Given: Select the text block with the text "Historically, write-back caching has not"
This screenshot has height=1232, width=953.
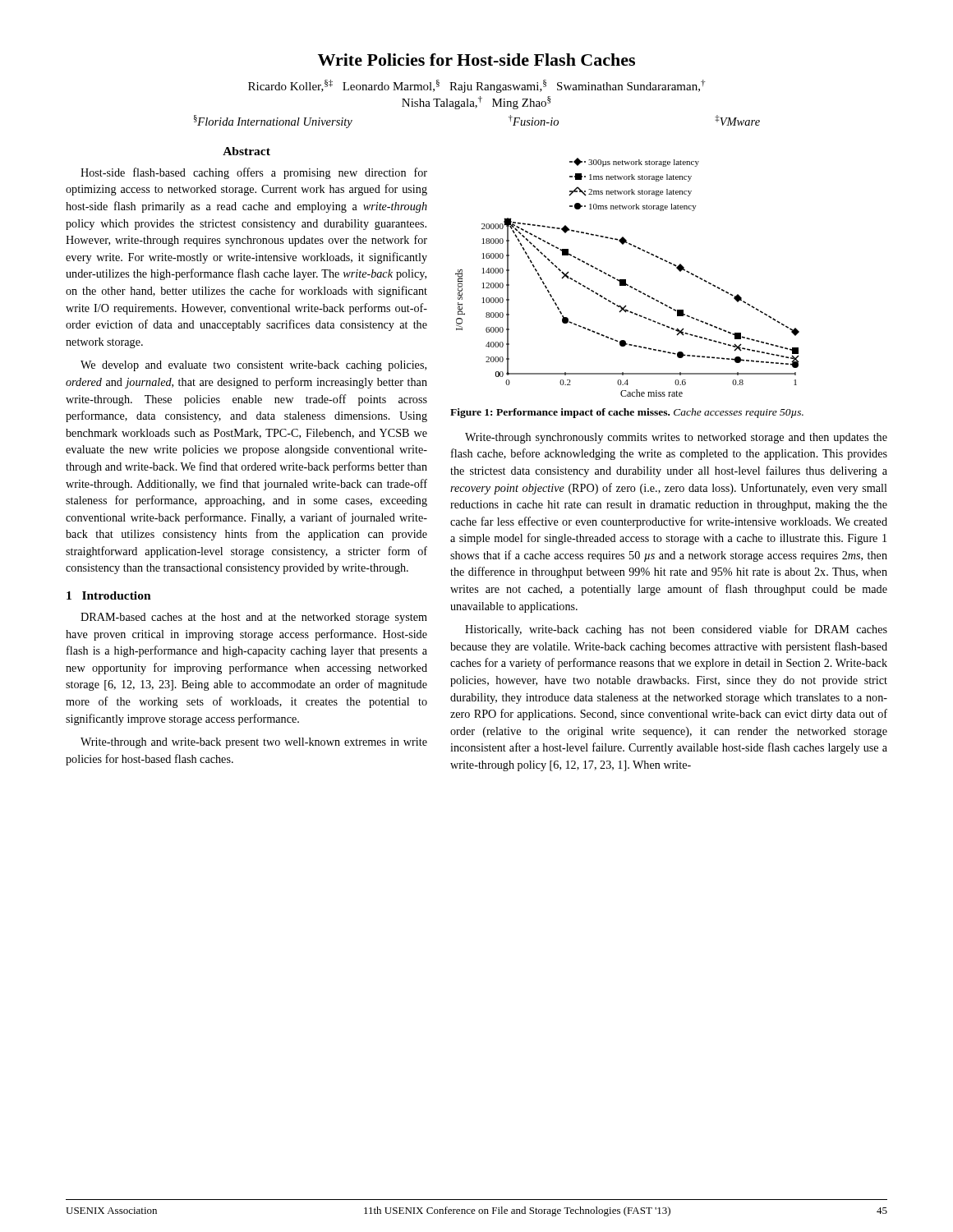Looking at the screenshot, I should [669, 697].
